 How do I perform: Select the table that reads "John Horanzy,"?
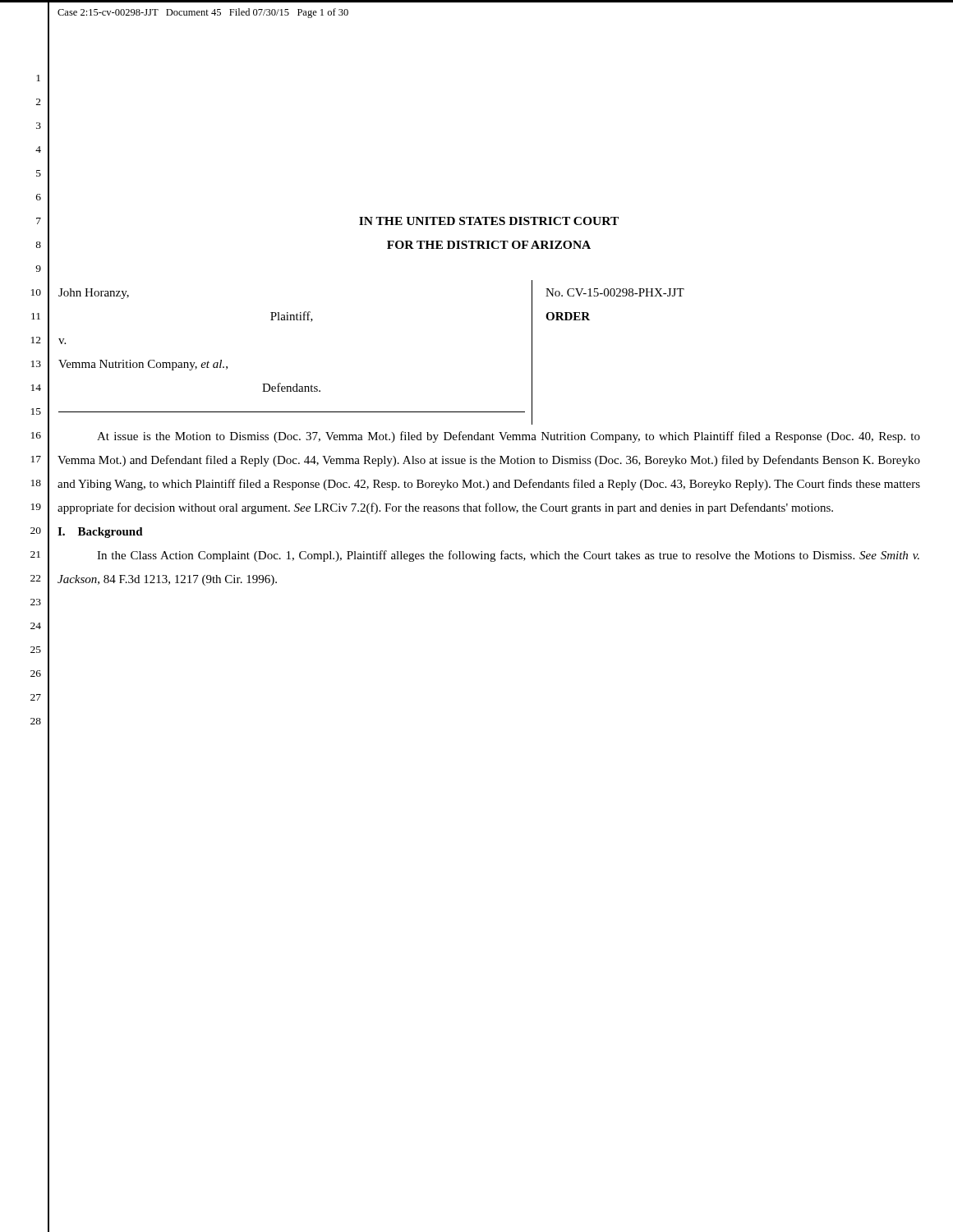point(489,352)
